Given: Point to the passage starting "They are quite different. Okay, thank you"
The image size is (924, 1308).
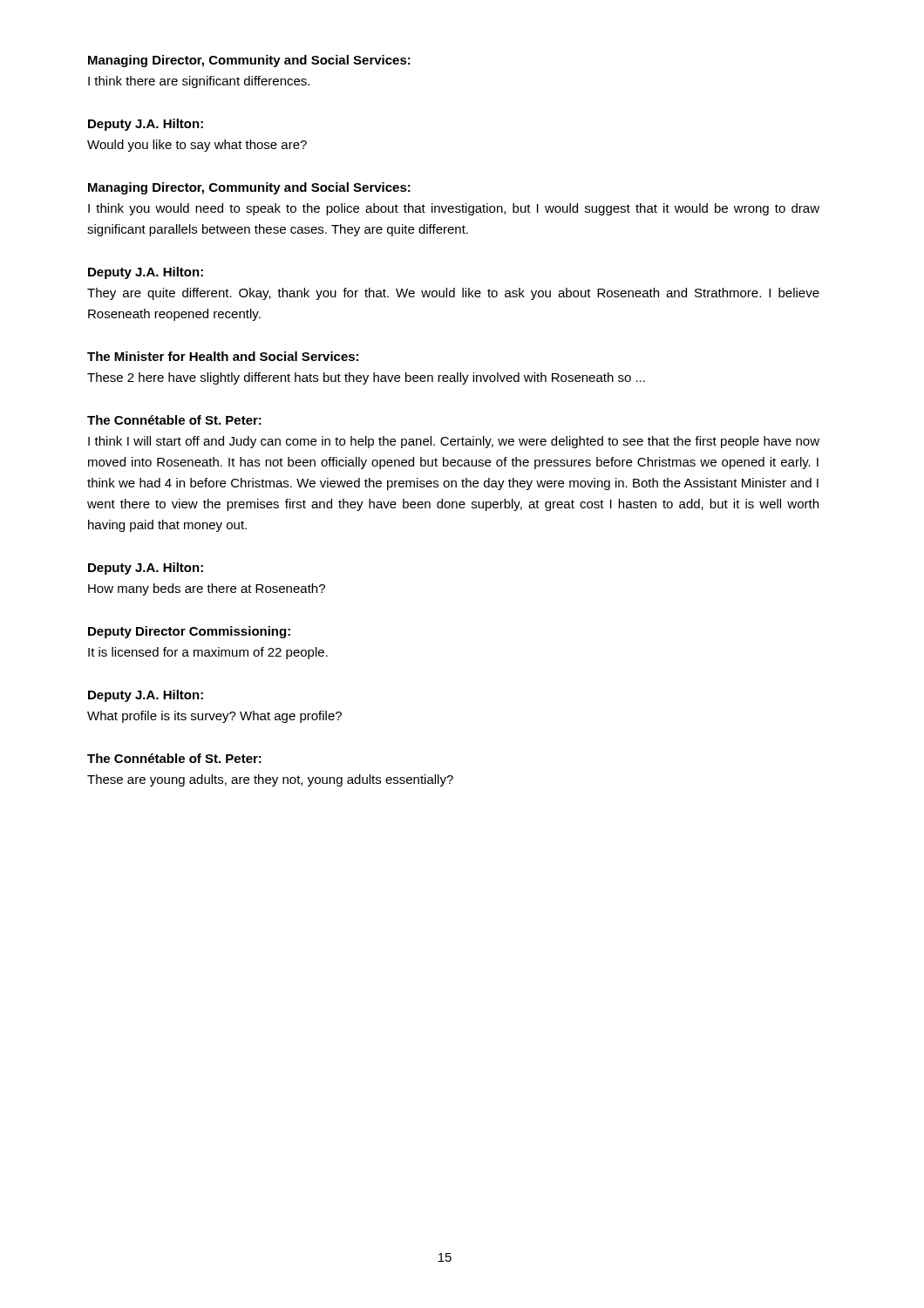Looking at the screenshot, I should click(453, 303).
